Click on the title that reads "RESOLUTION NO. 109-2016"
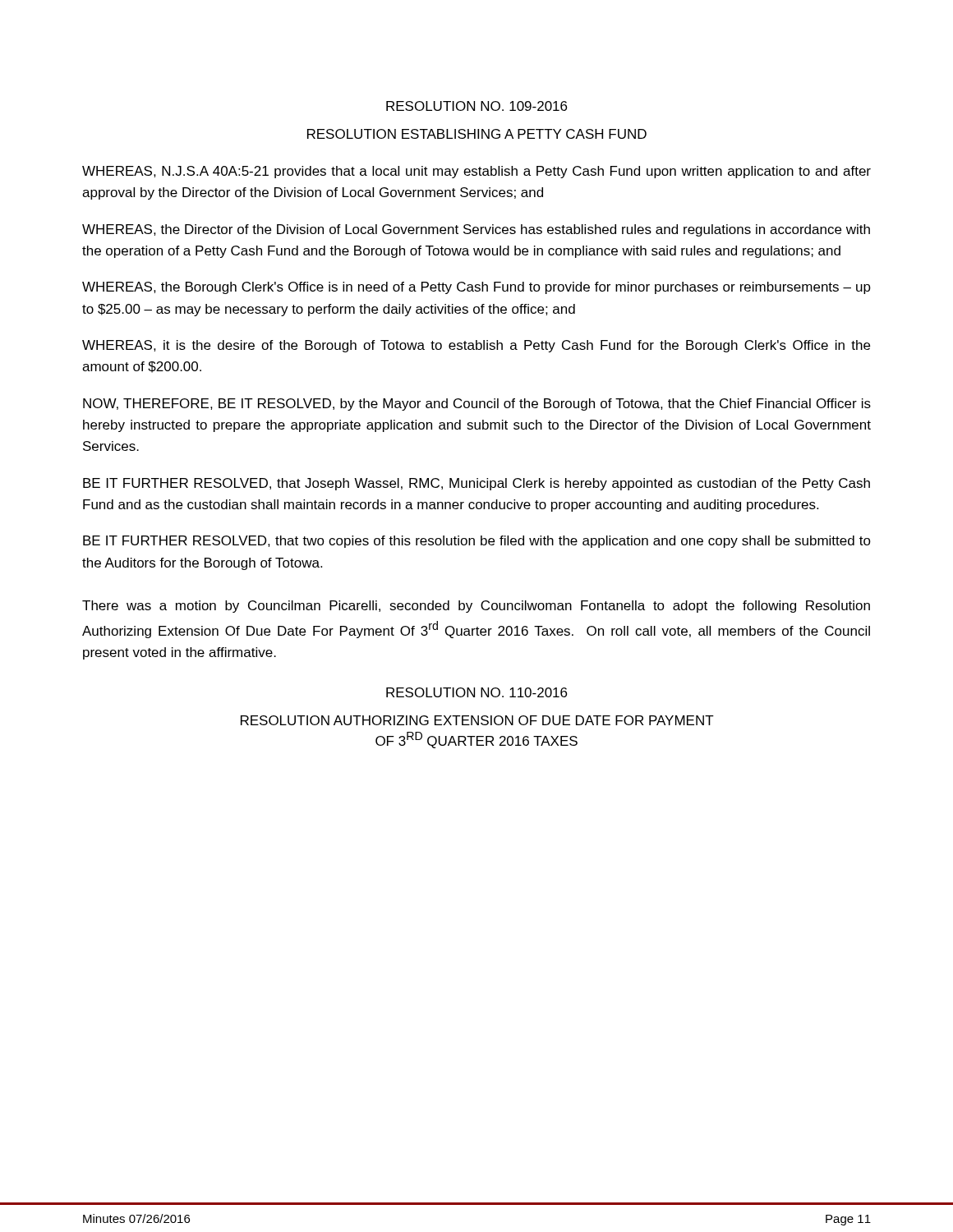953x1232 pixels. 476,106
